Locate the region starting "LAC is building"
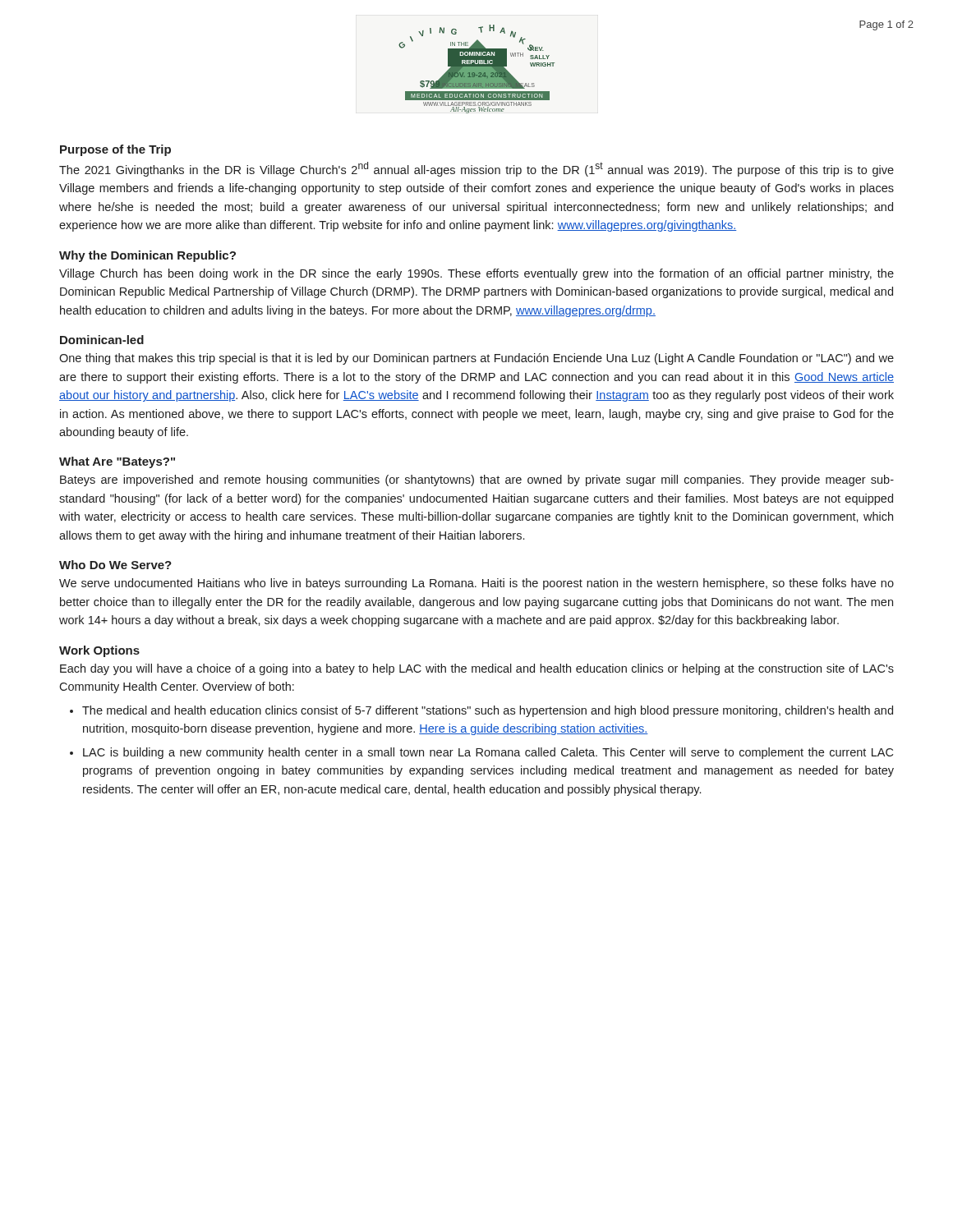 pyautogui.click(x=488, y=770)
